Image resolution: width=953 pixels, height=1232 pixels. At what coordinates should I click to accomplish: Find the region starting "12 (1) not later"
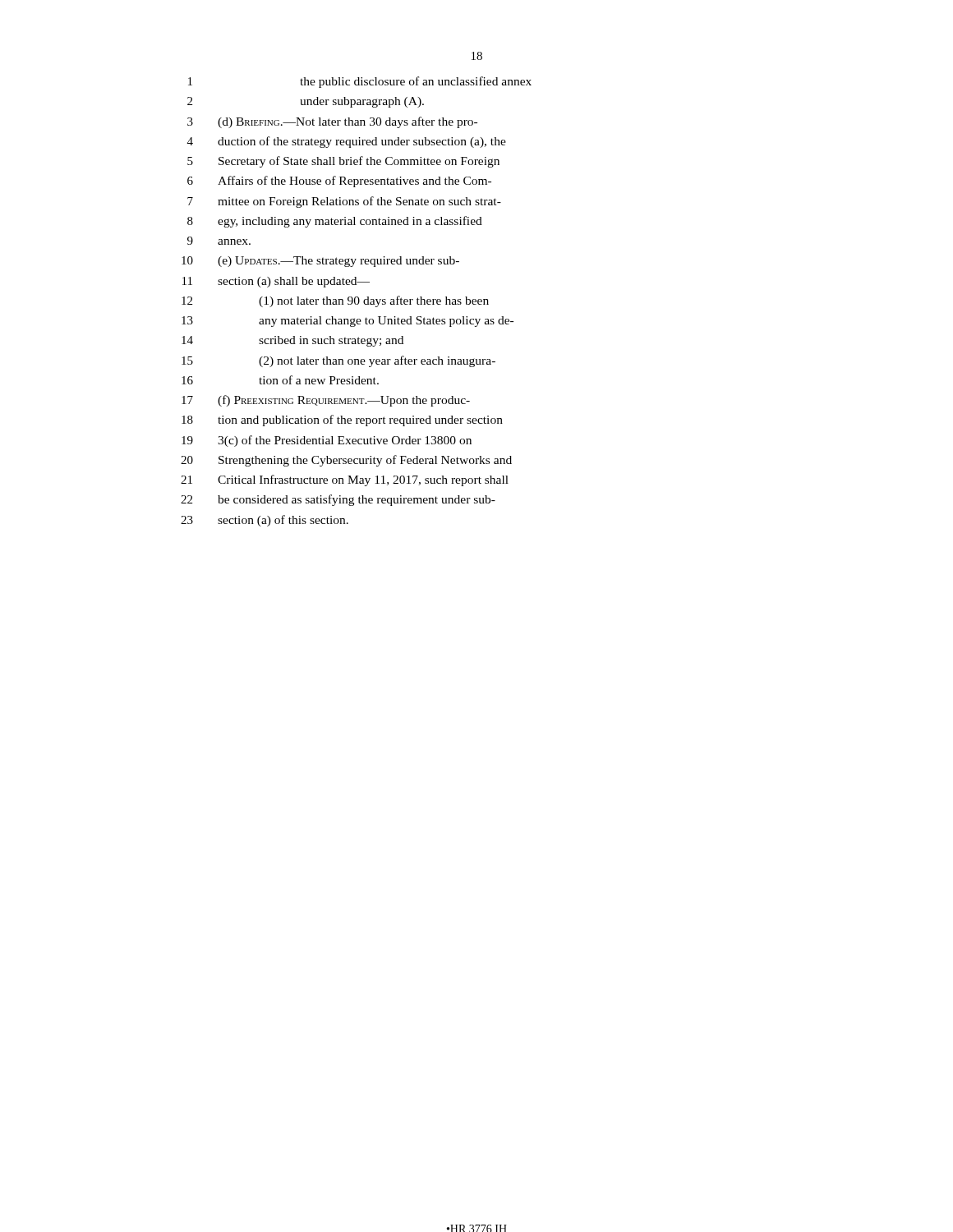pos(481,300)
